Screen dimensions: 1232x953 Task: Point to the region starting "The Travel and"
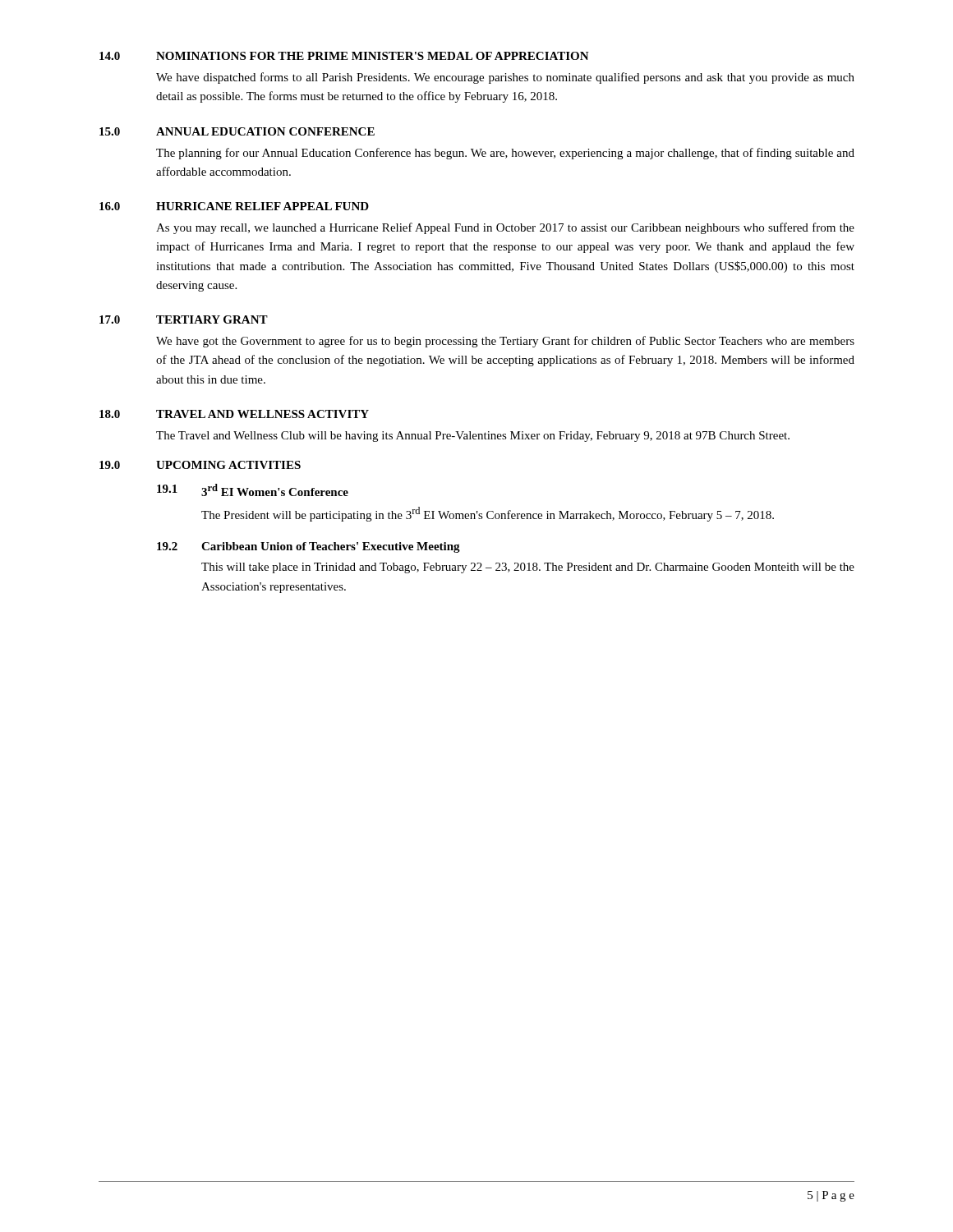[x=473, y=435]
